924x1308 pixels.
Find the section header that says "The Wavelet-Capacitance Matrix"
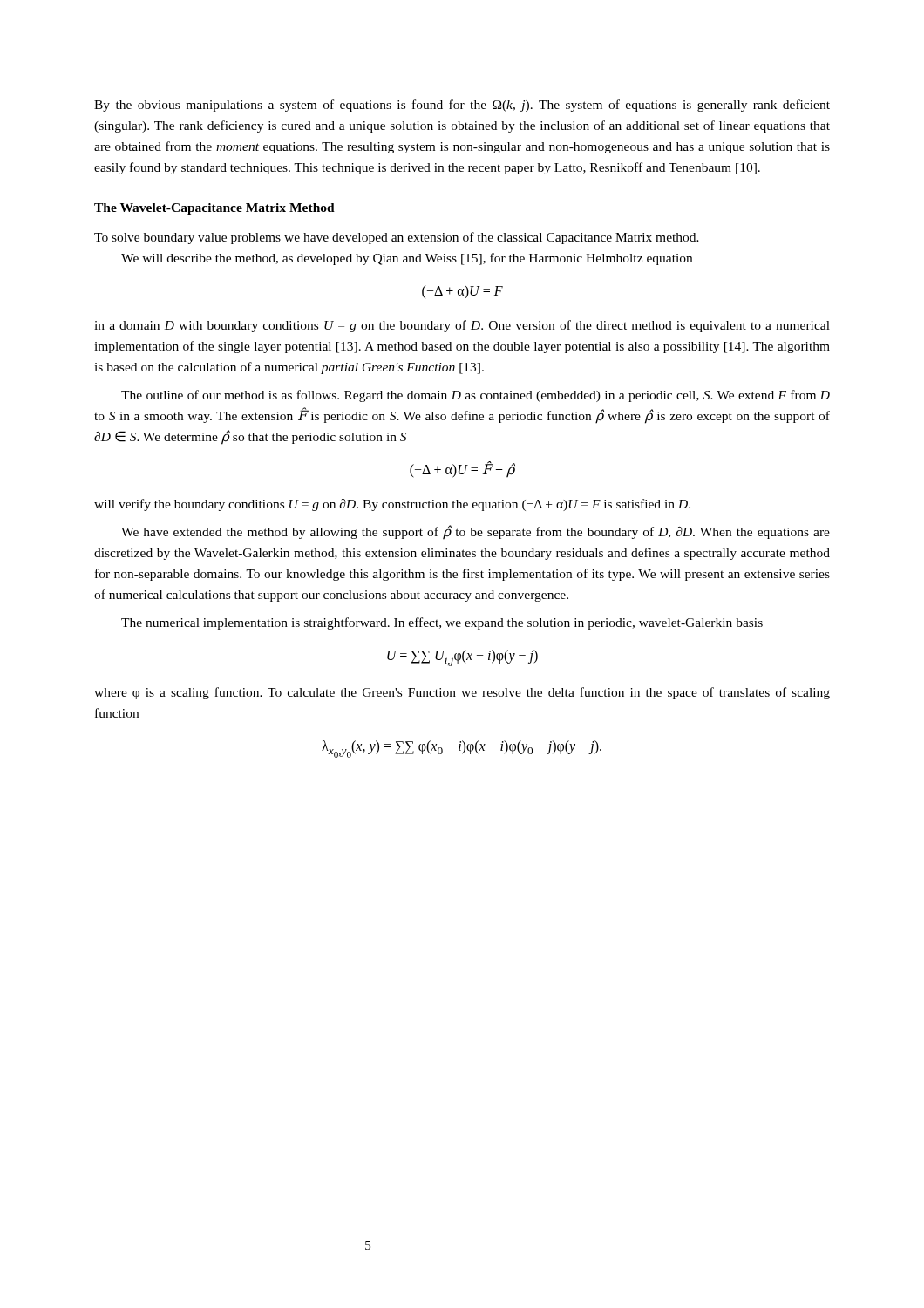214,207
